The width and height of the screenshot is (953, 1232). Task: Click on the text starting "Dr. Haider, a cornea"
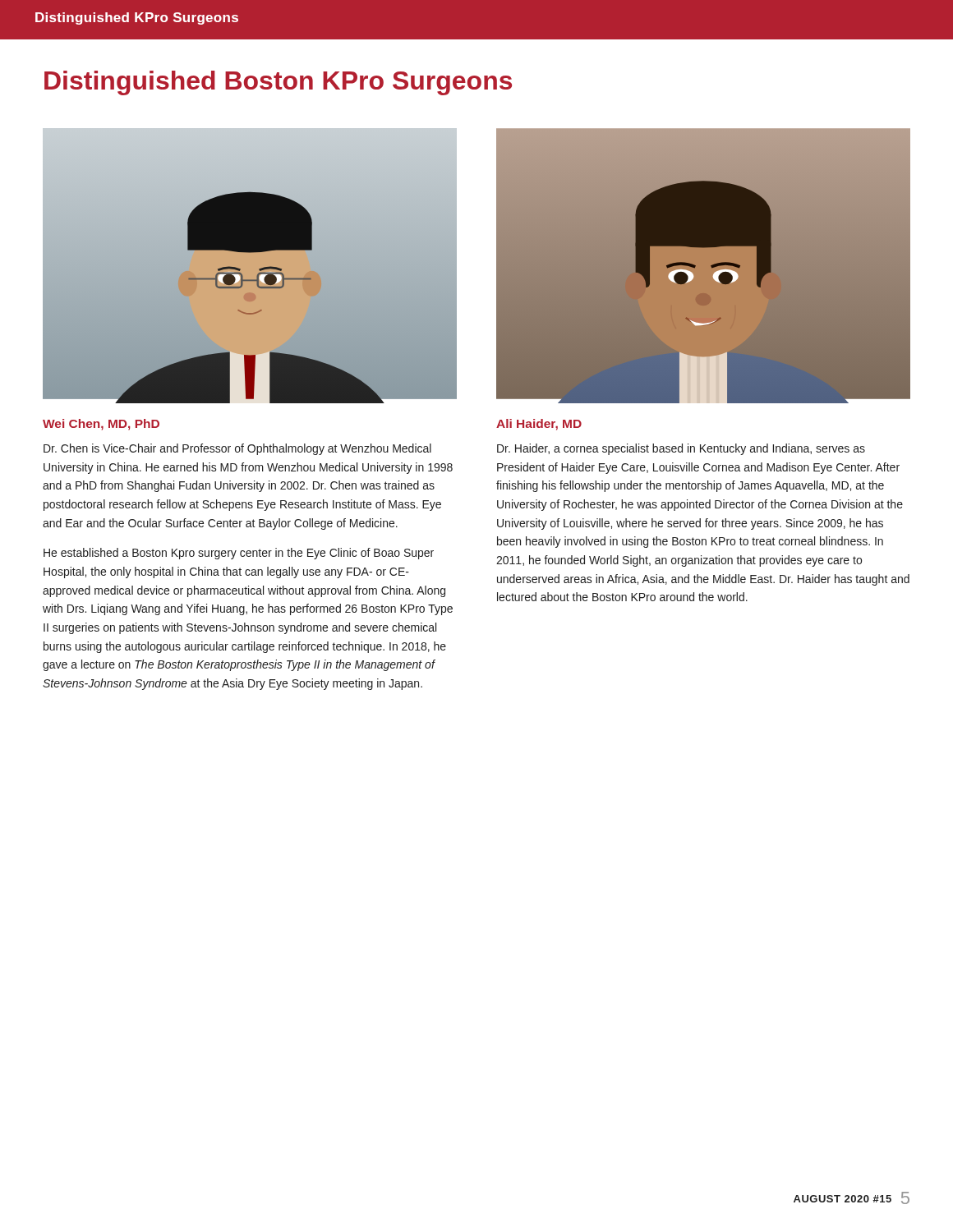(x=703, y=523)
